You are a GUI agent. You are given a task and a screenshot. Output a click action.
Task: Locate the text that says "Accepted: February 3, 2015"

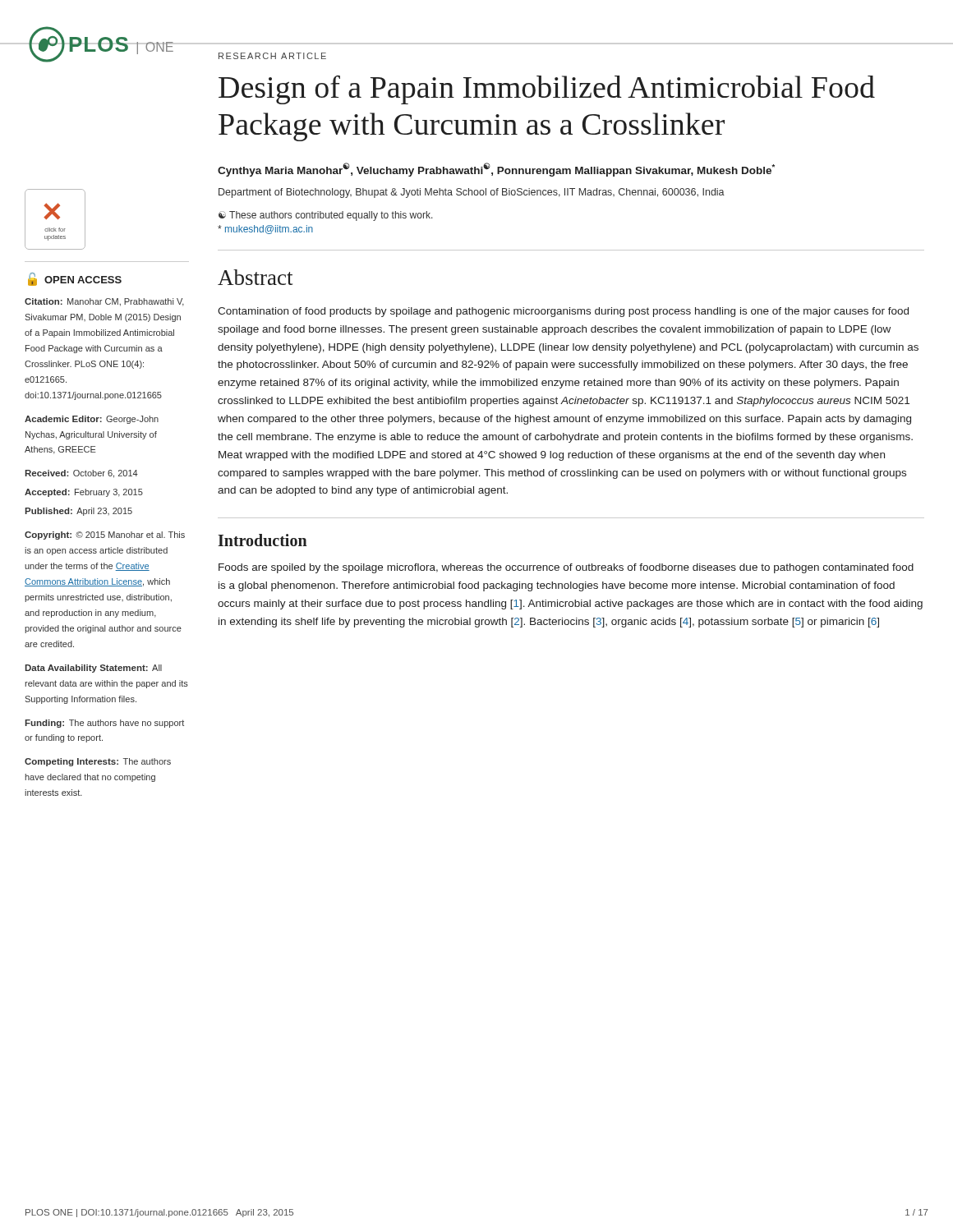[84, 491]
